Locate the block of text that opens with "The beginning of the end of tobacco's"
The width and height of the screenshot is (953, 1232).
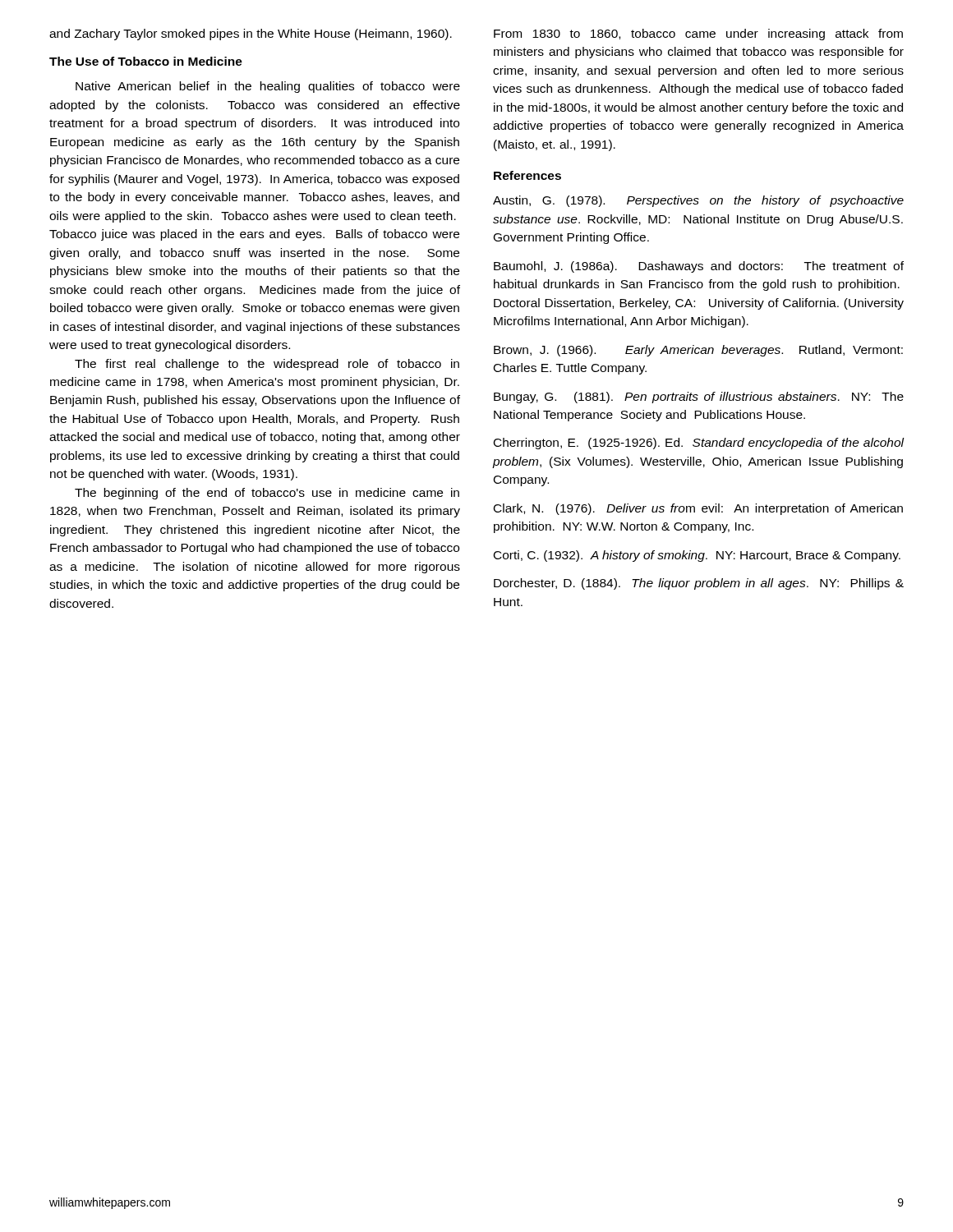(x=255, y=548)
